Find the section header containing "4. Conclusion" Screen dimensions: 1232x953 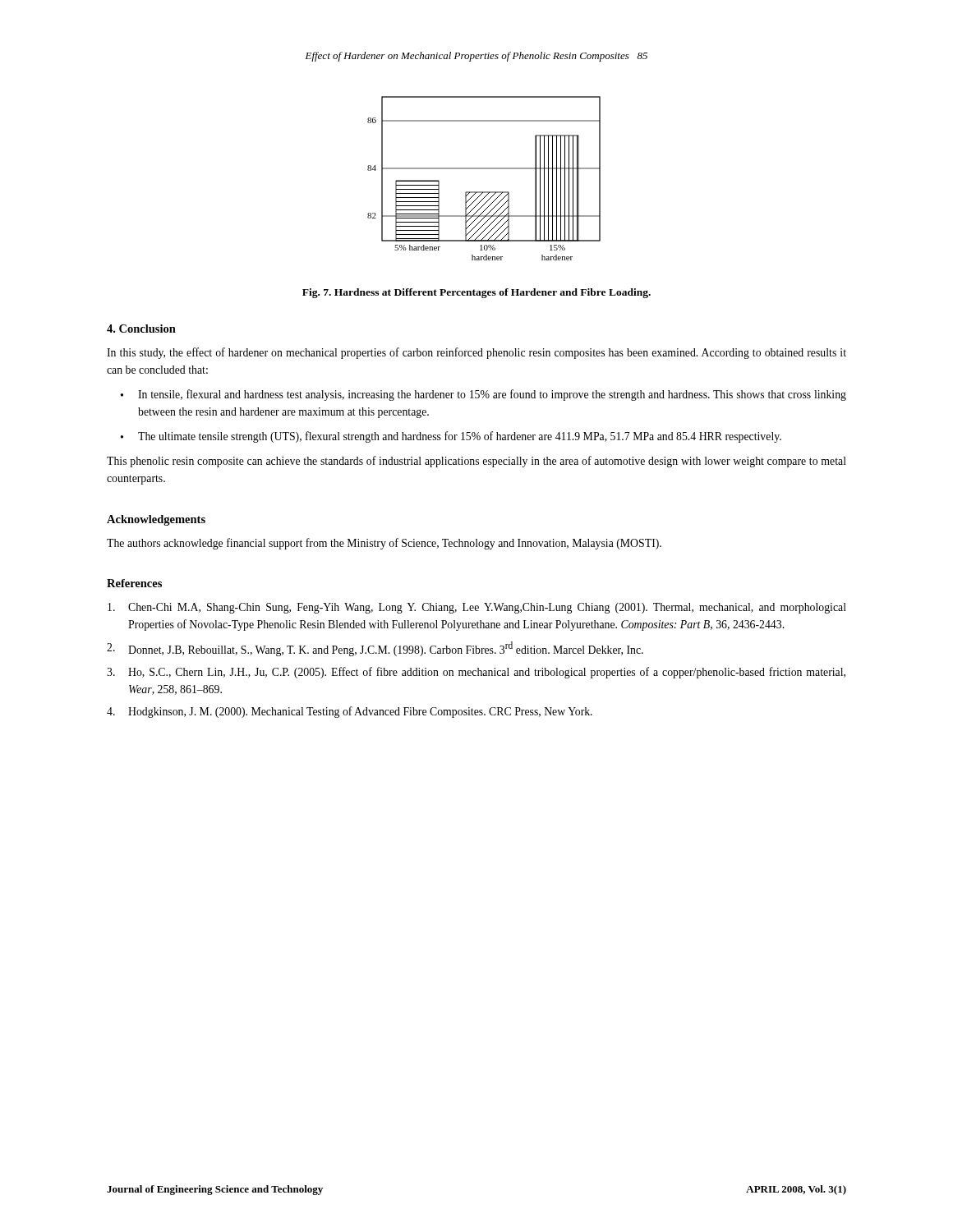[x=141, y=329]
